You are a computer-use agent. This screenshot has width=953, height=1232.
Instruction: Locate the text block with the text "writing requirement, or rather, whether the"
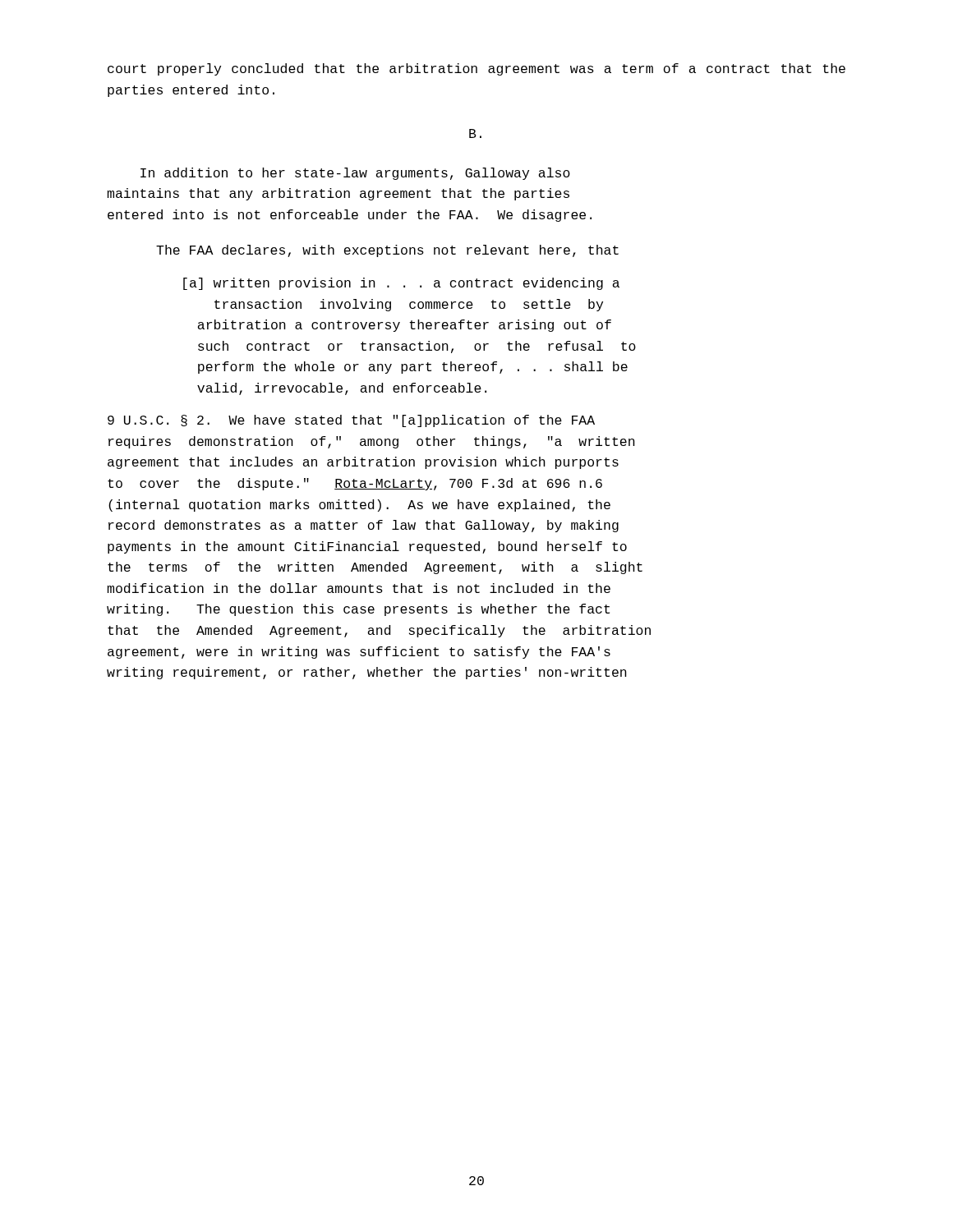[367, 673]
